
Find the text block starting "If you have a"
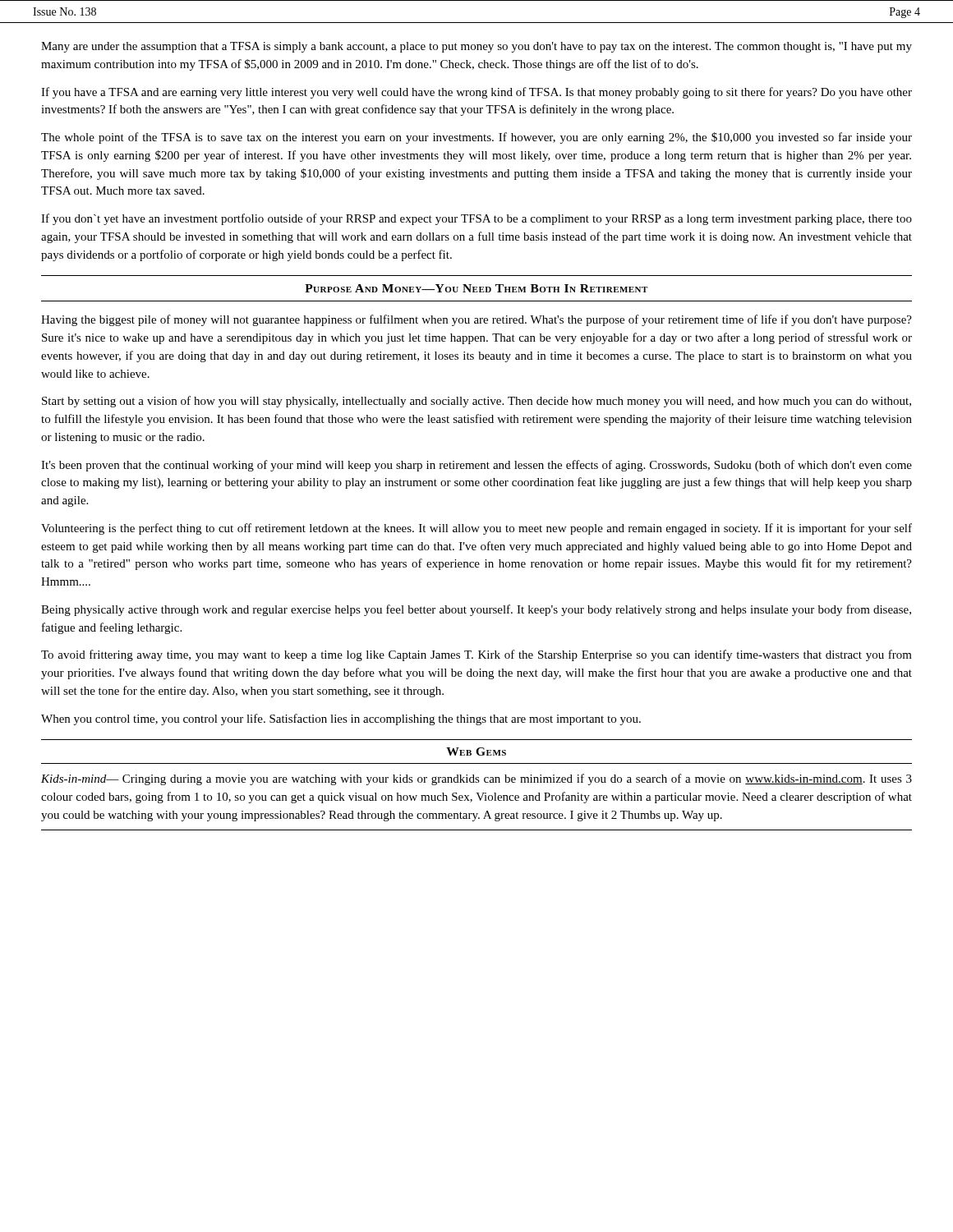click(x=476, y=101)
